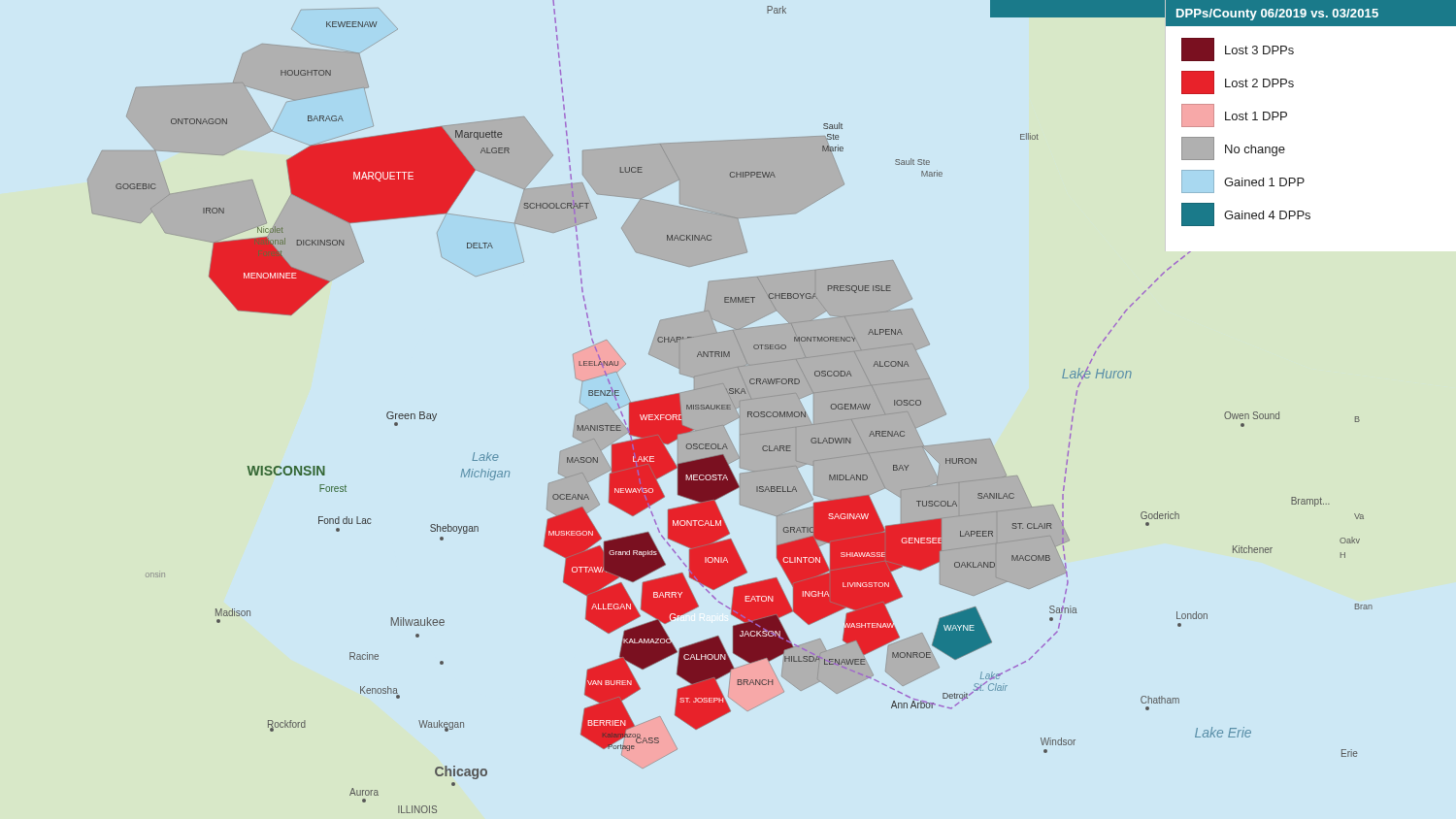Point to the region starting "Lost 3 DPPs"
Viewport: 1456px width, 819px height.
(1238, 49)
